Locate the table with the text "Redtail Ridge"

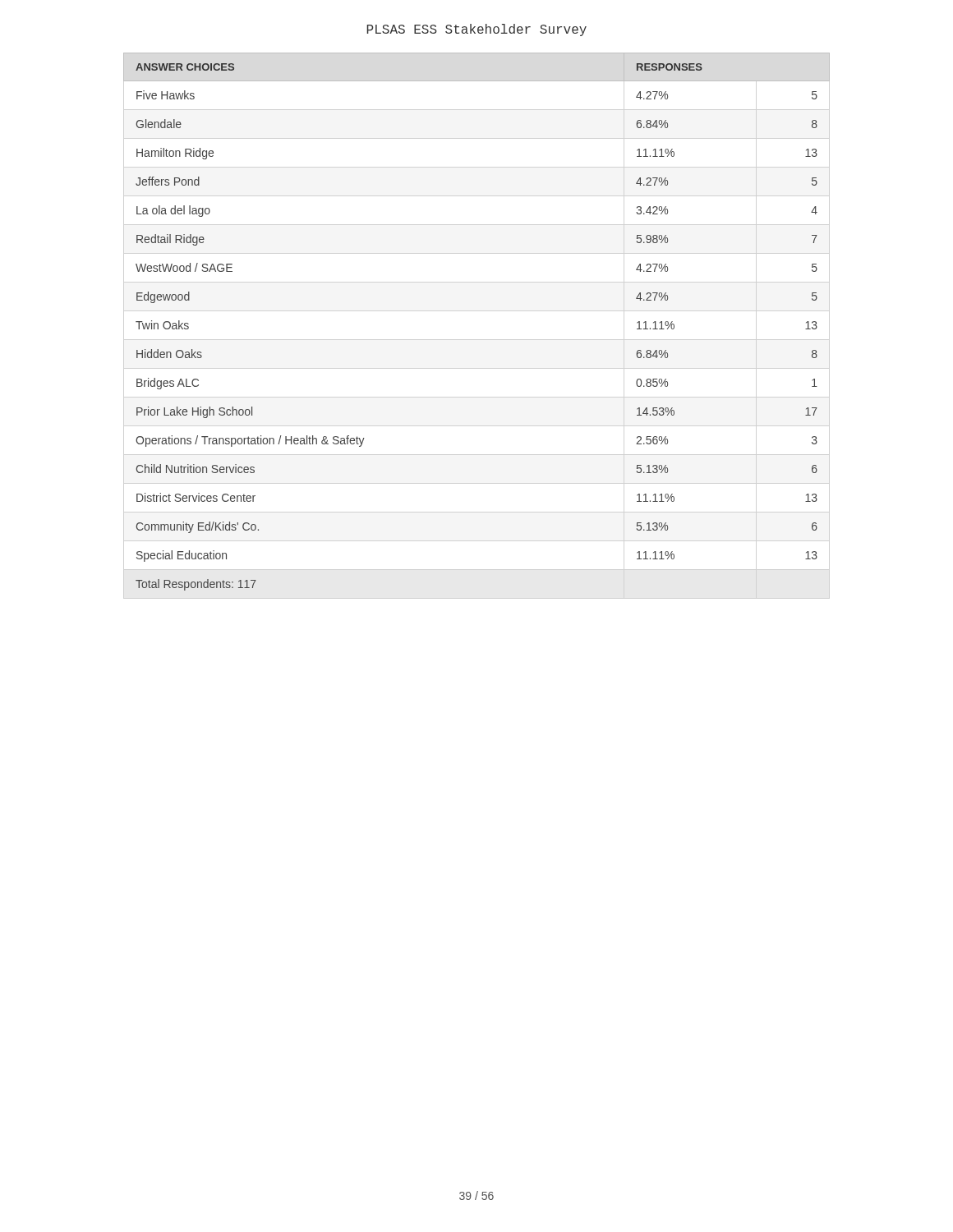tap(476, 326)
